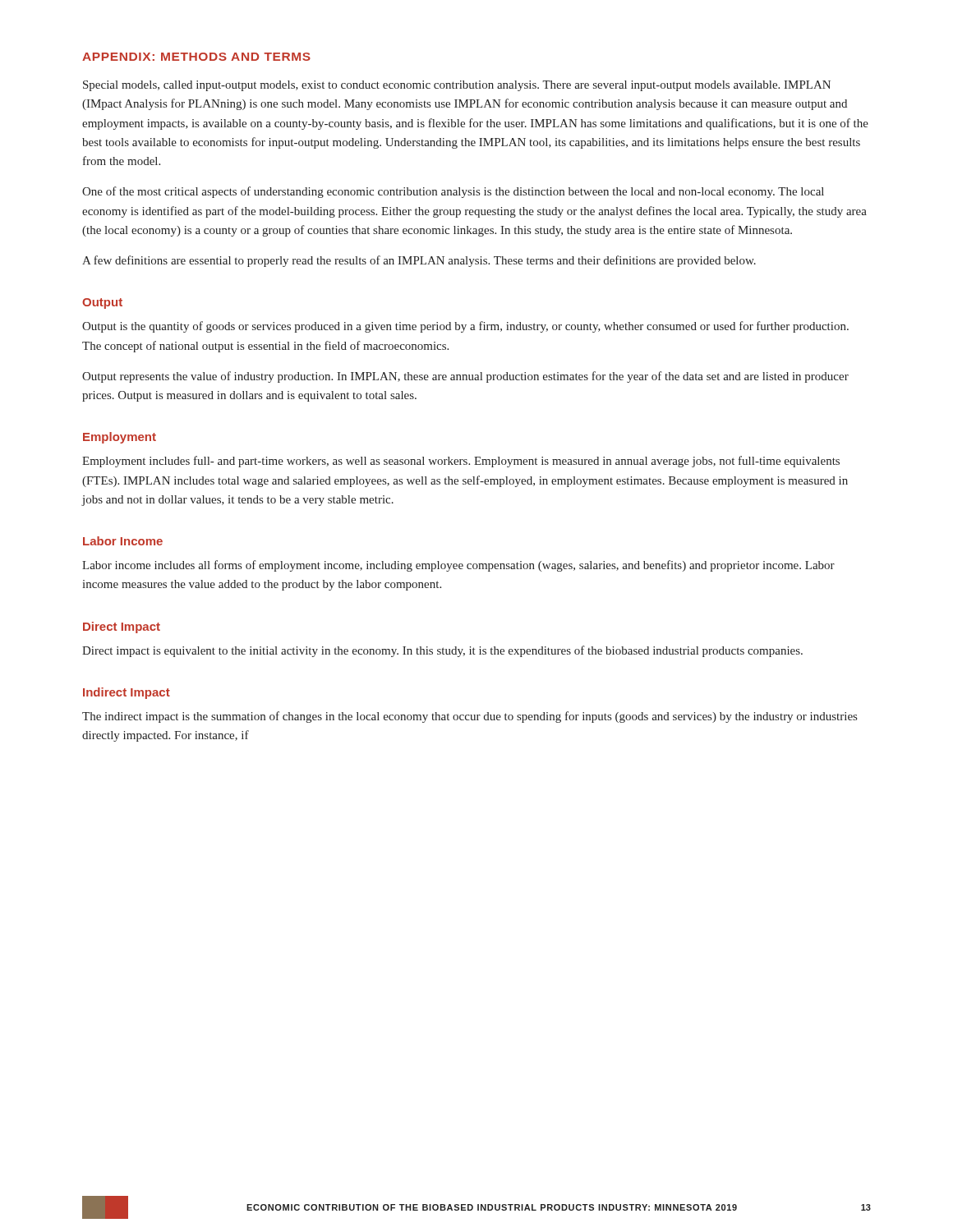Screen dimensions: 1232x953
Task: Click on the region starting "Indirect Impact"
Action: (126, 692)
